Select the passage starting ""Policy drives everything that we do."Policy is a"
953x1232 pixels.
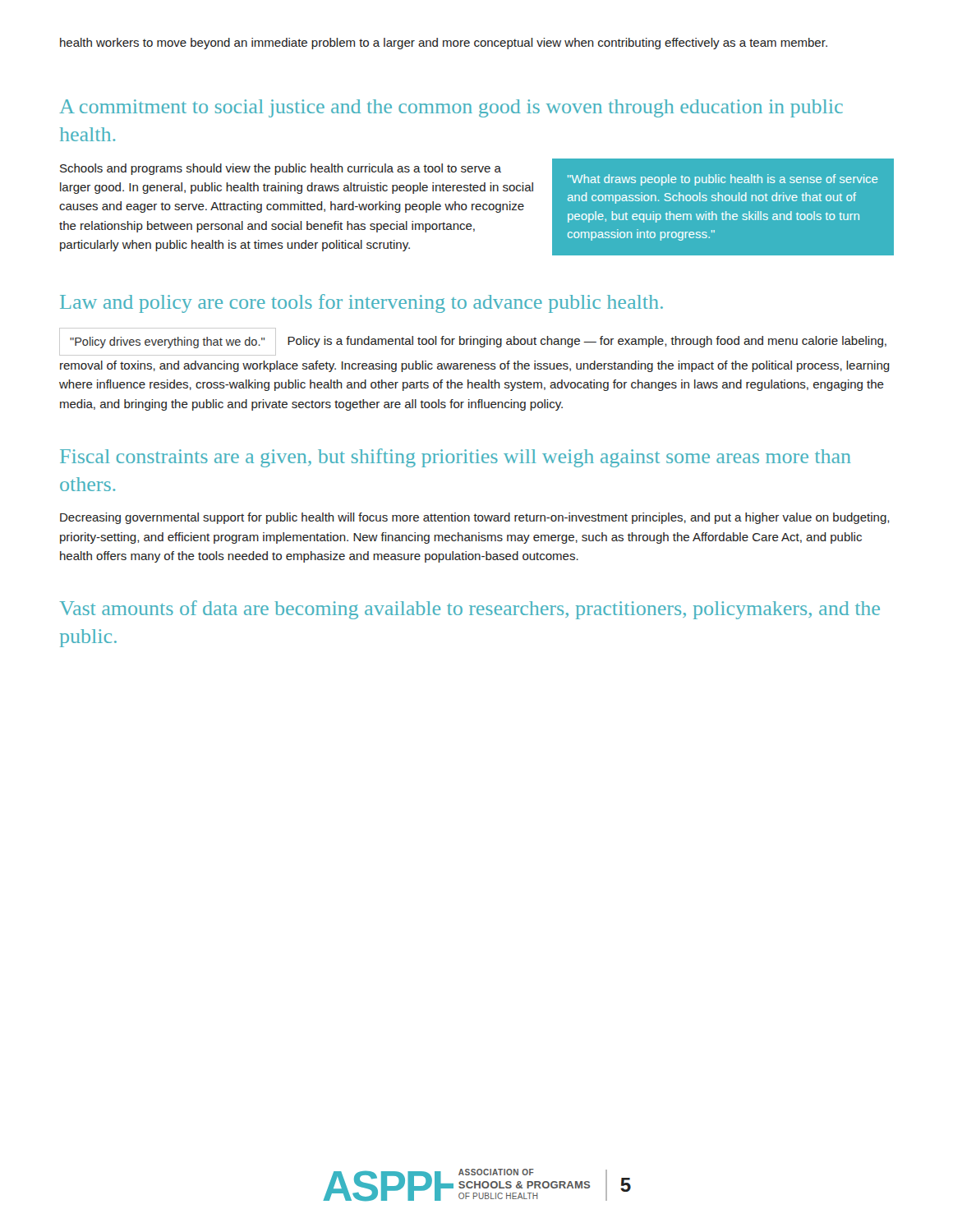474,369
